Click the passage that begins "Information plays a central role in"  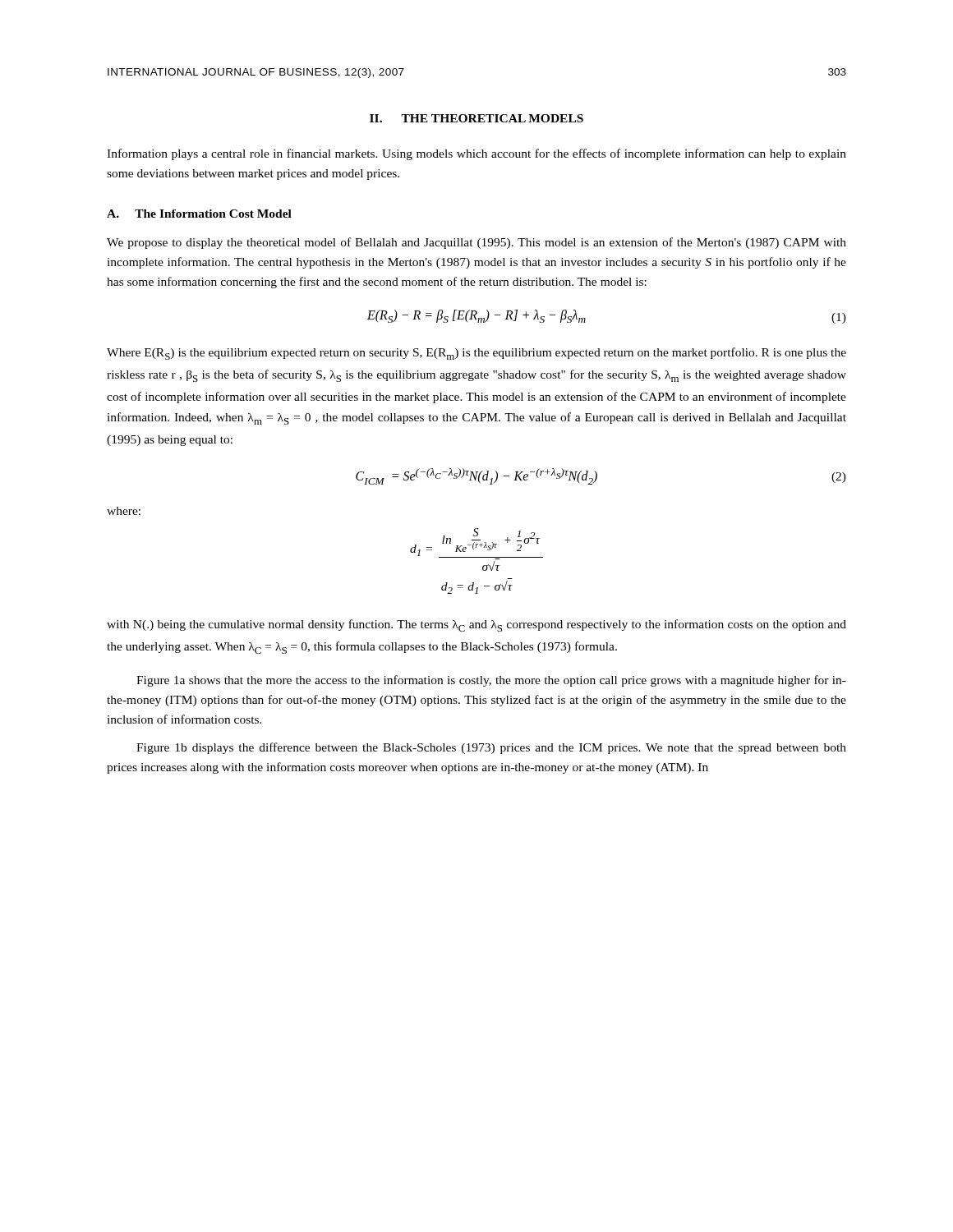pyautogui.click(x=476, y=163)
